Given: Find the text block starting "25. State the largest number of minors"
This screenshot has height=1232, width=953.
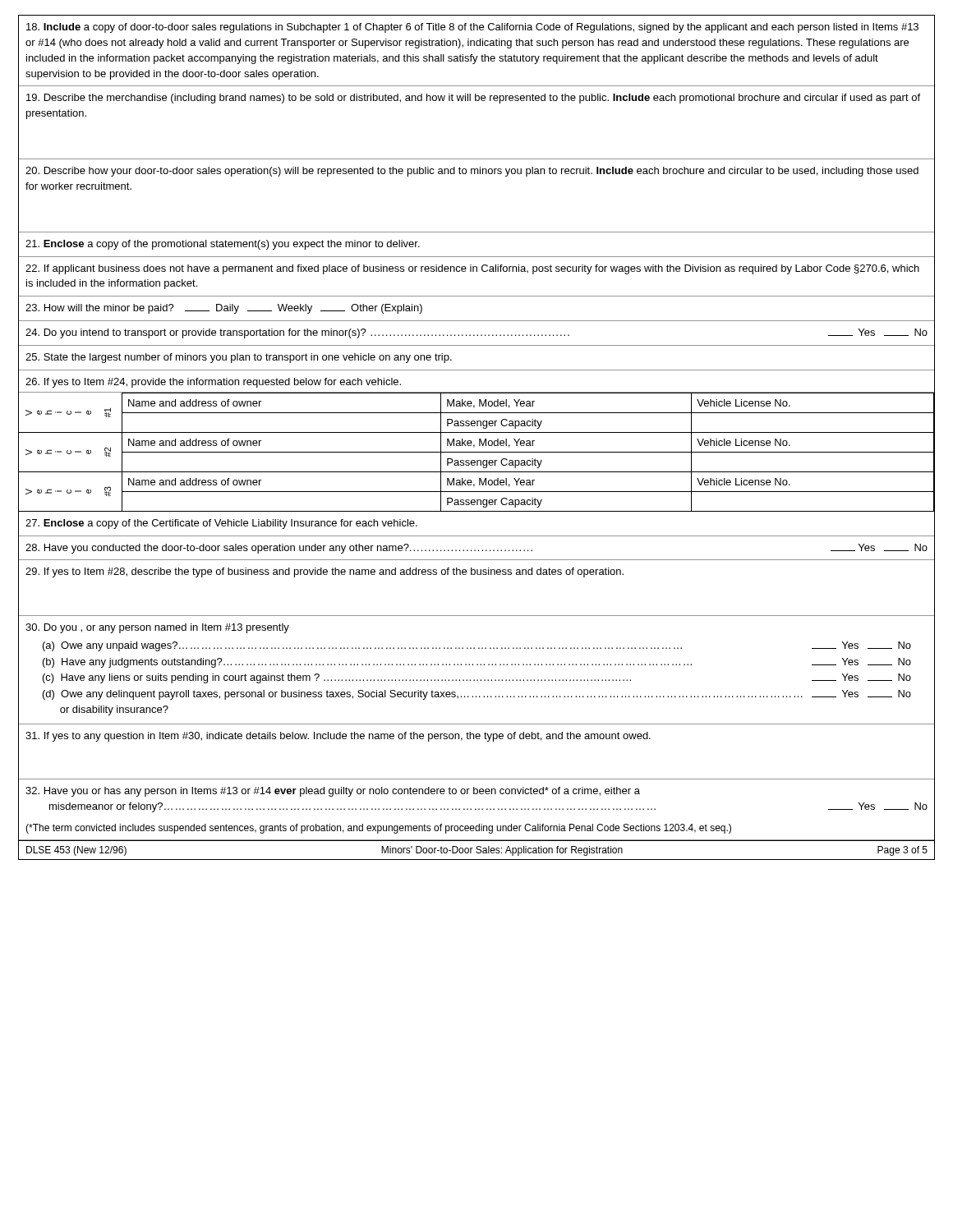Looking at the screenshot, I should pyautogui.click(x=239, y=357).
